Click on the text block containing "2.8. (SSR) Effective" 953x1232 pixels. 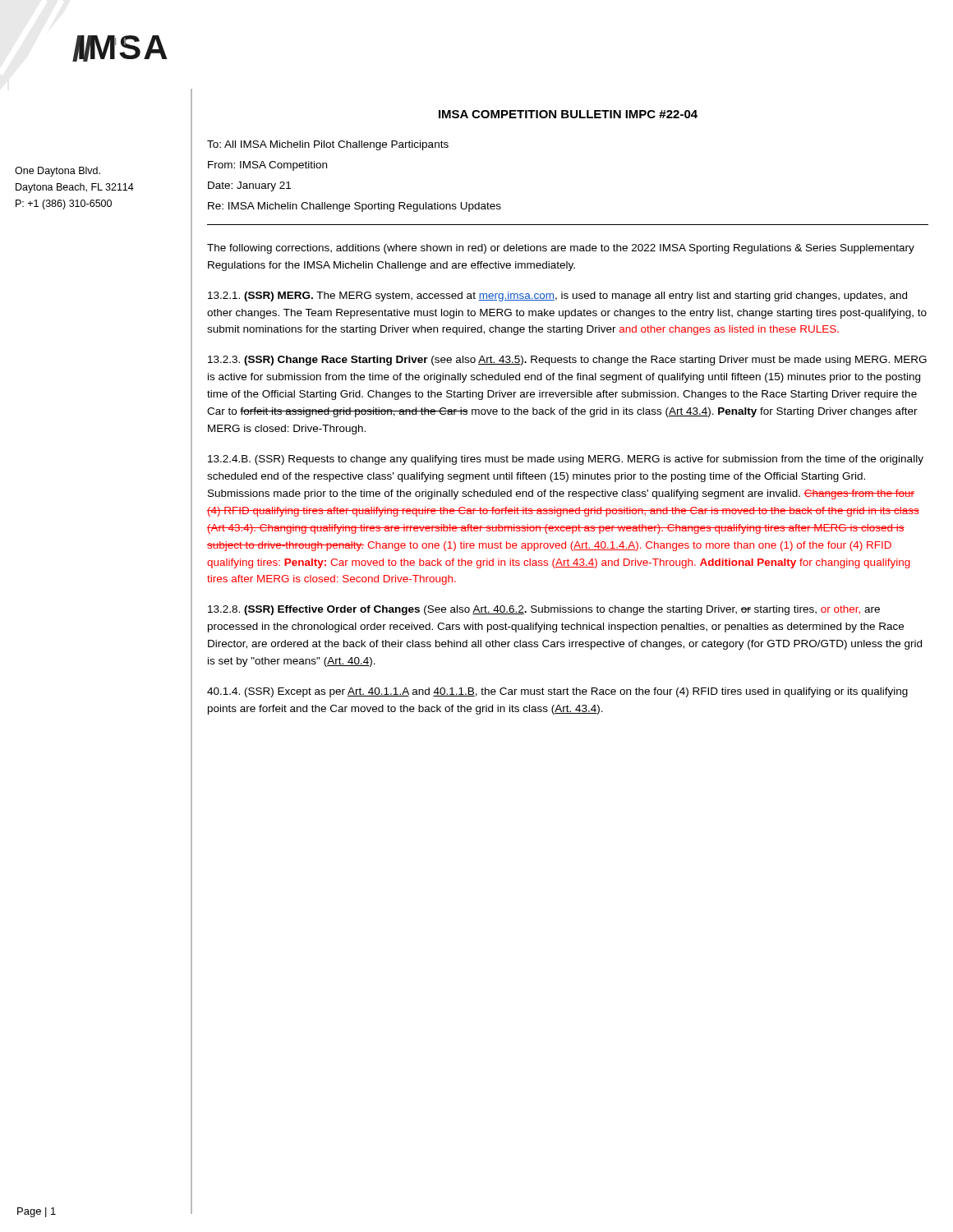pos(565,635)
